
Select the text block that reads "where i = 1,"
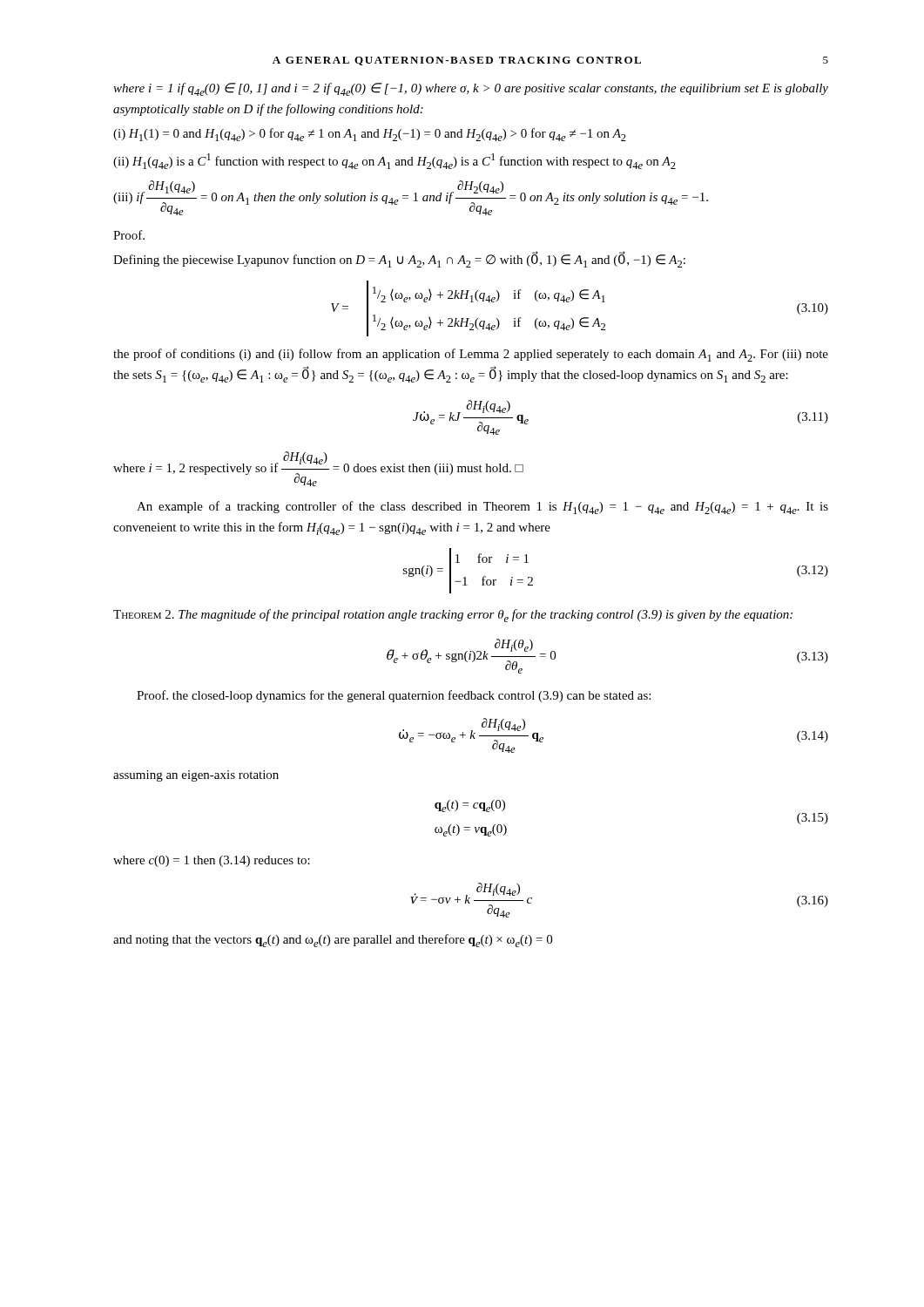tap(318, 469)
